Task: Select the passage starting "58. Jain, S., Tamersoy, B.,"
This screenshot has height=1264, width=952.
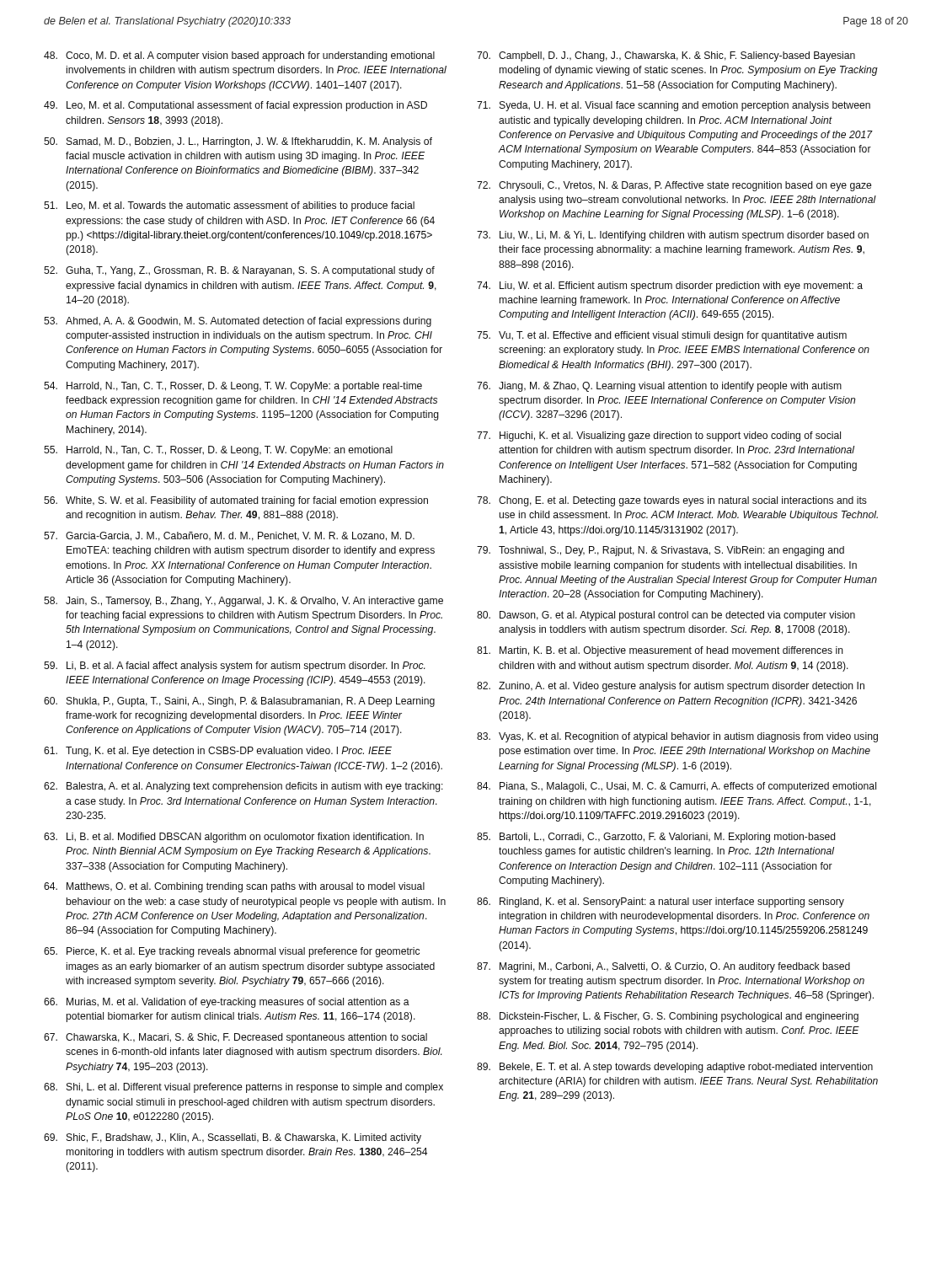Action: point(245,623)
